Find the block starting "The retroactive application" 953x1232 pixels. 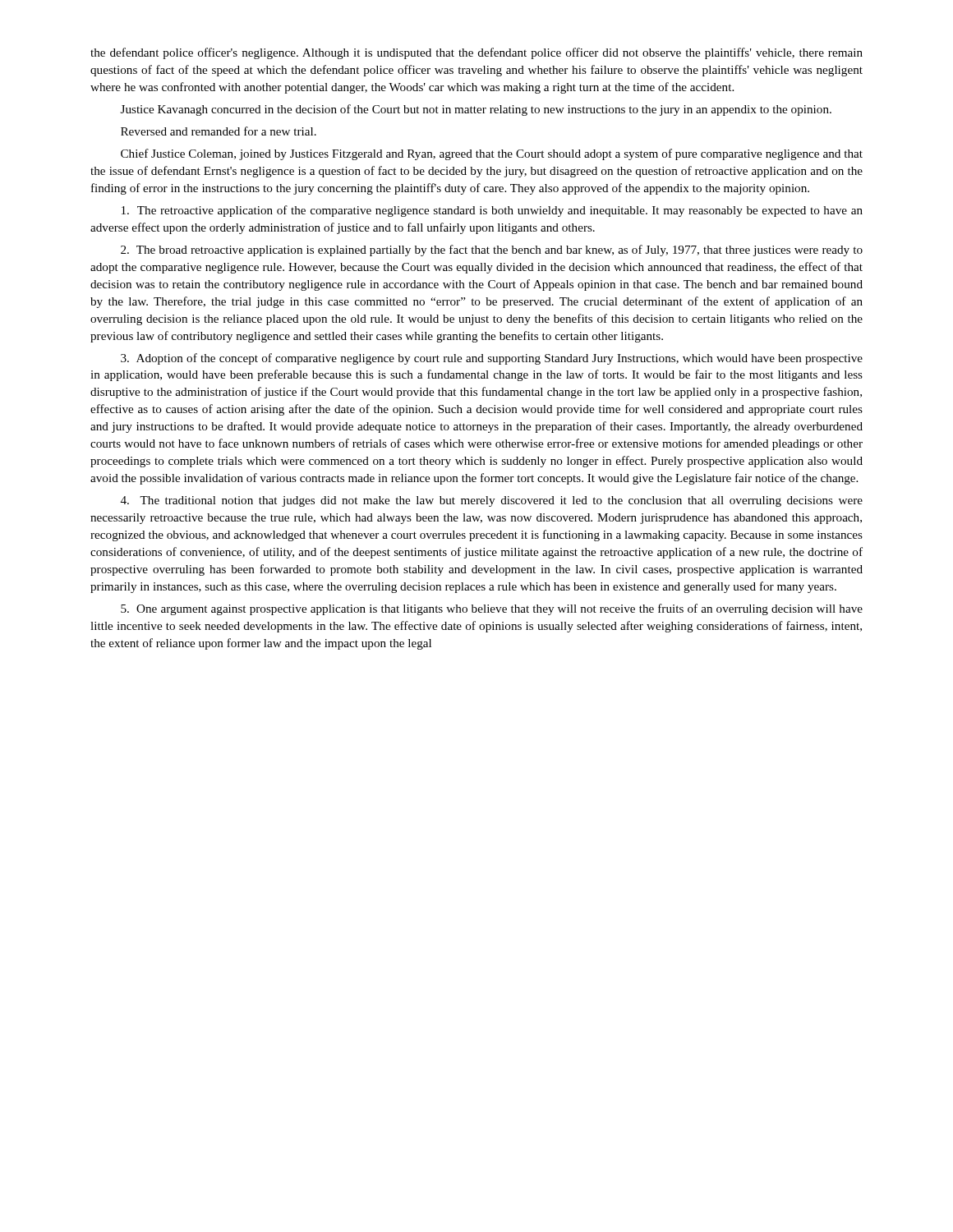(x=476, y=219)
